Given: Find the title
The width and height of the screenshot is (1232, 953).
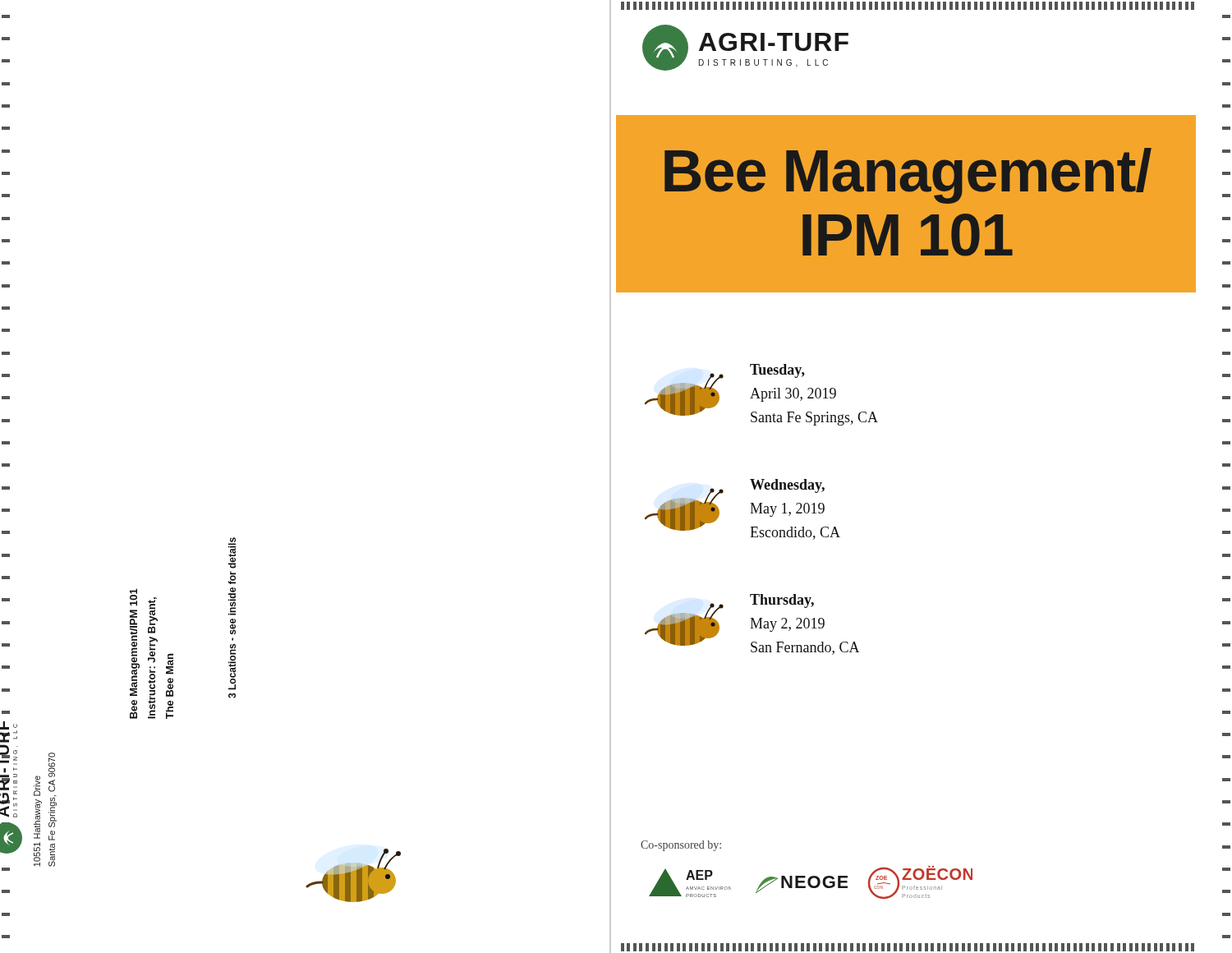Looking at the screenshot, I should [x=906, y=203].
